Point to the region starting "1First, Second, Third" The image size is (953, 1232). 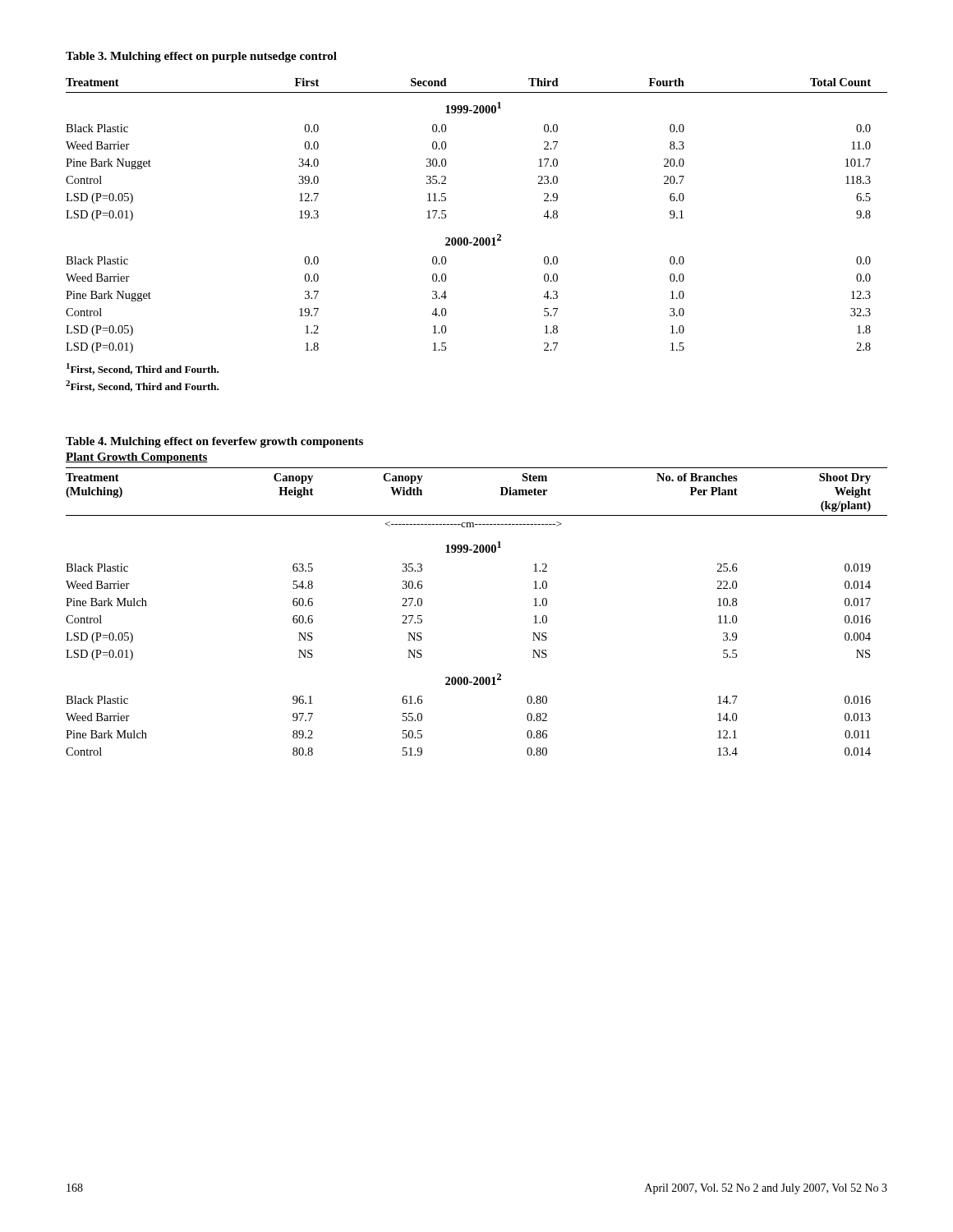pos(143,368)
